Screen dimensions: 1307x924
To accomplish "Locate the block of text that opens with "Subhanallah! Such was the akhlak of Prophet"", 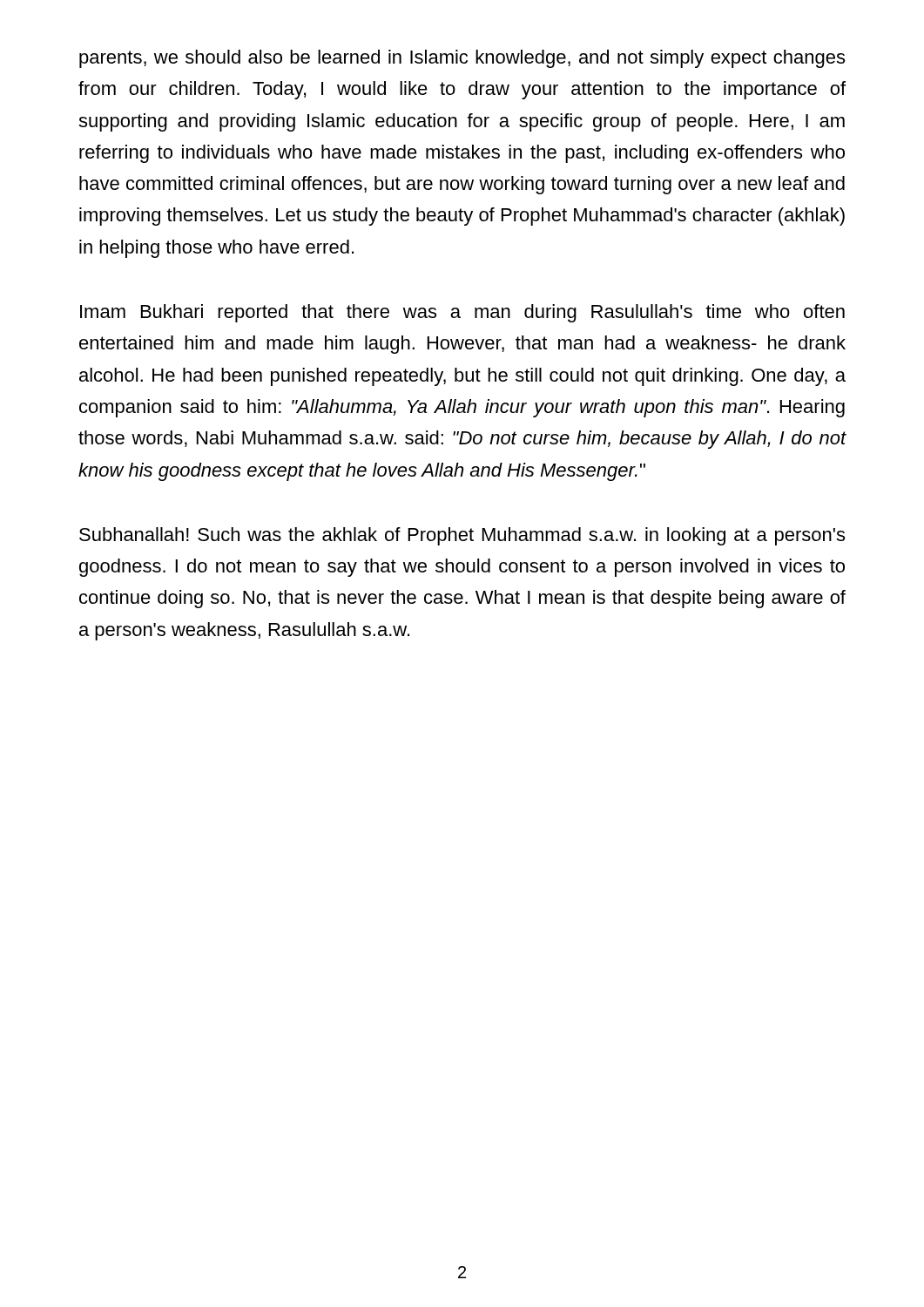I will [x=462, y=582].
